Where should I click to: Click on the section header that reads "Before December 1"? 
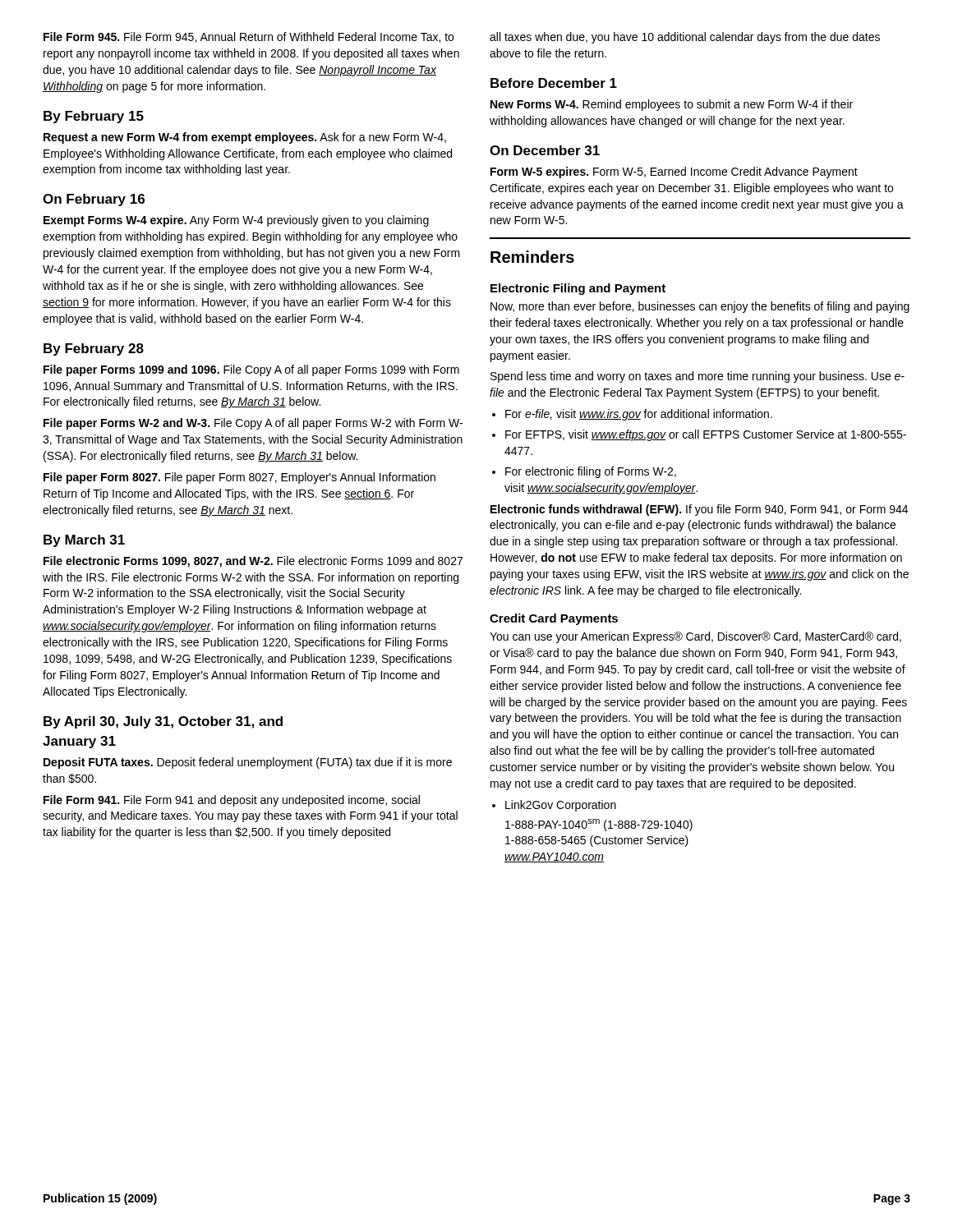click(x=554, y=83)
